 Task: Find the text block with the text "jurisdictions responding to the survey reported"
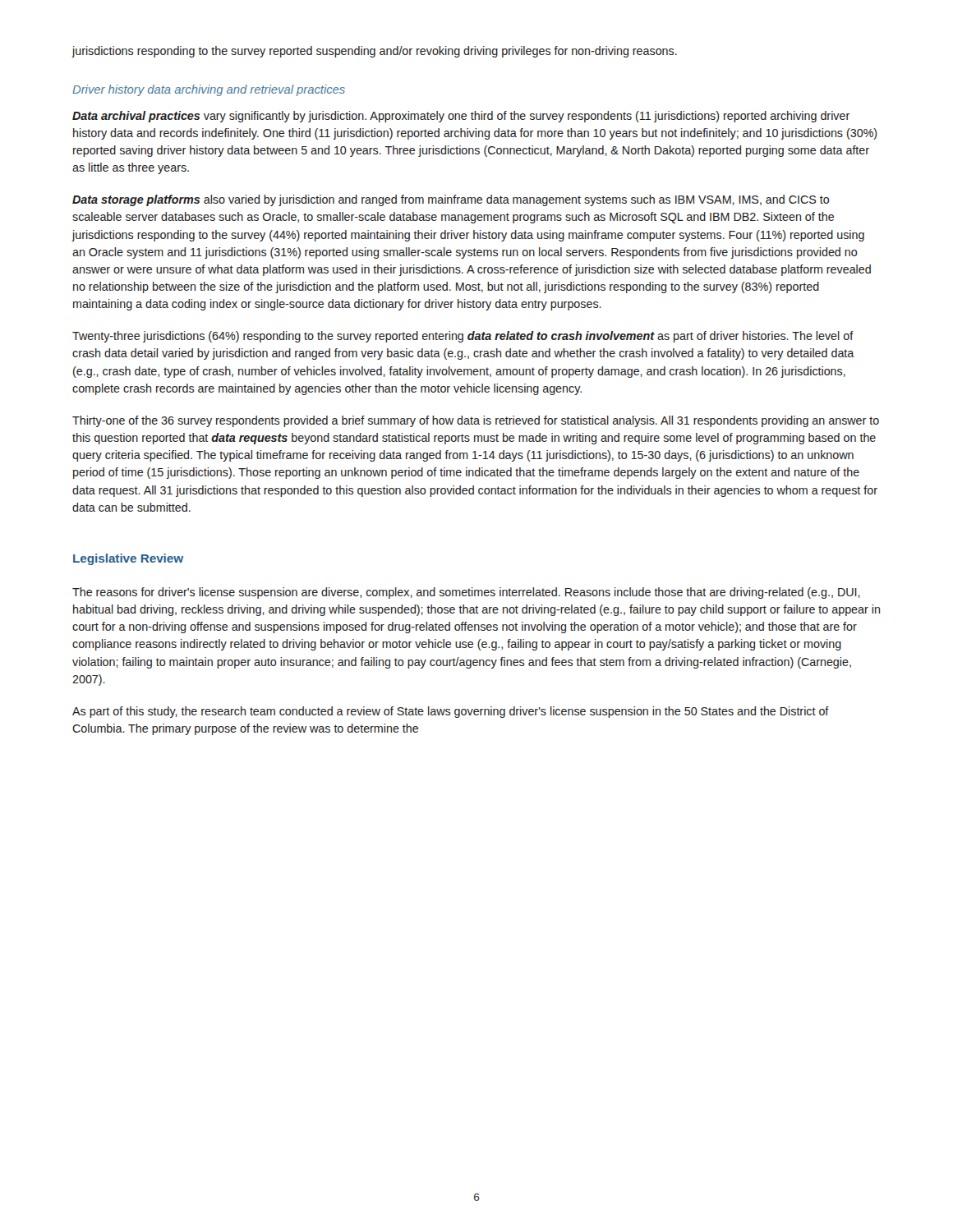tap(375, 51)
